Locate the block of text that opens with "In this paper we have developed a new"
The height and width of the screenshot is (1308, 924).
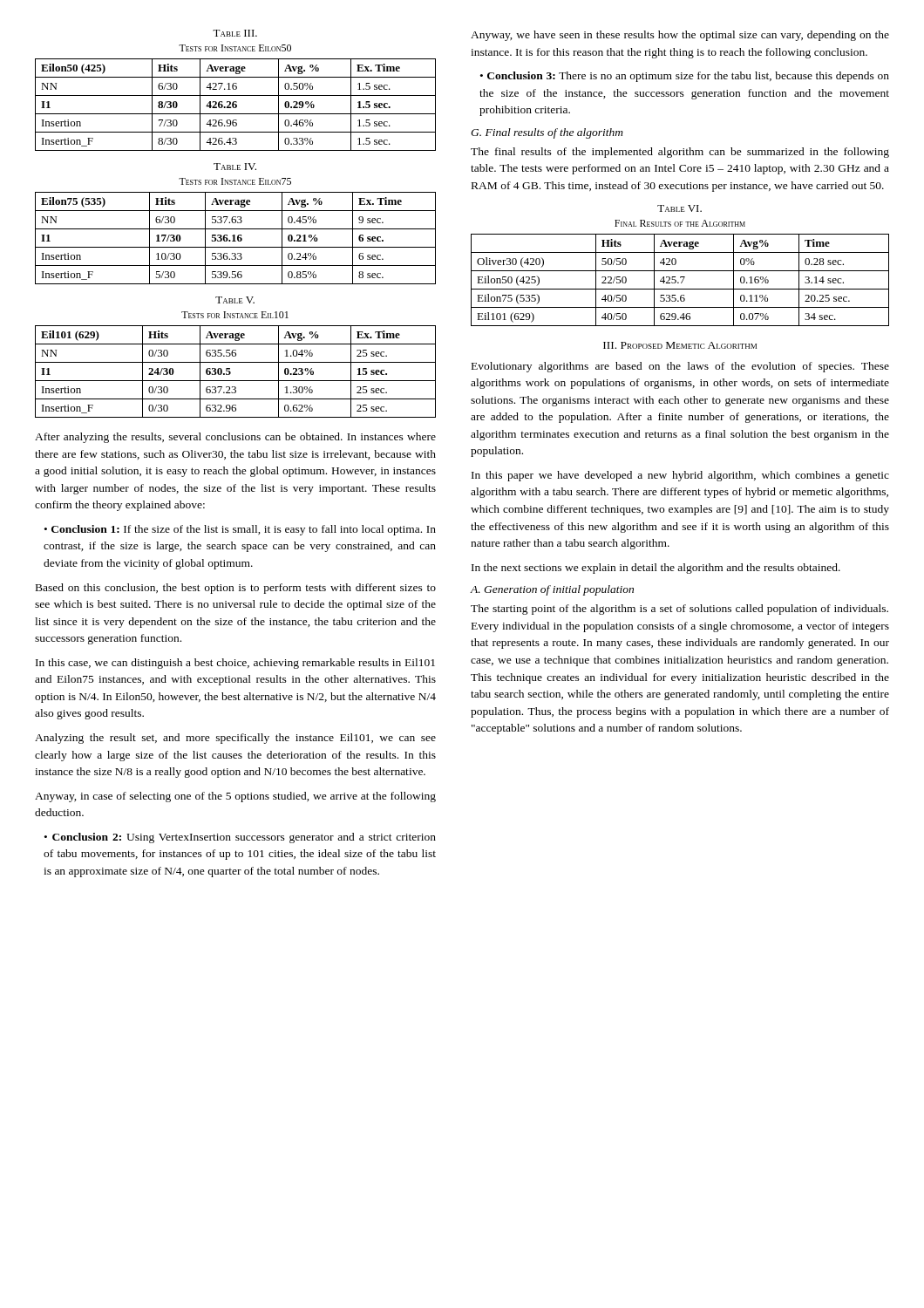tap(680, 509)
